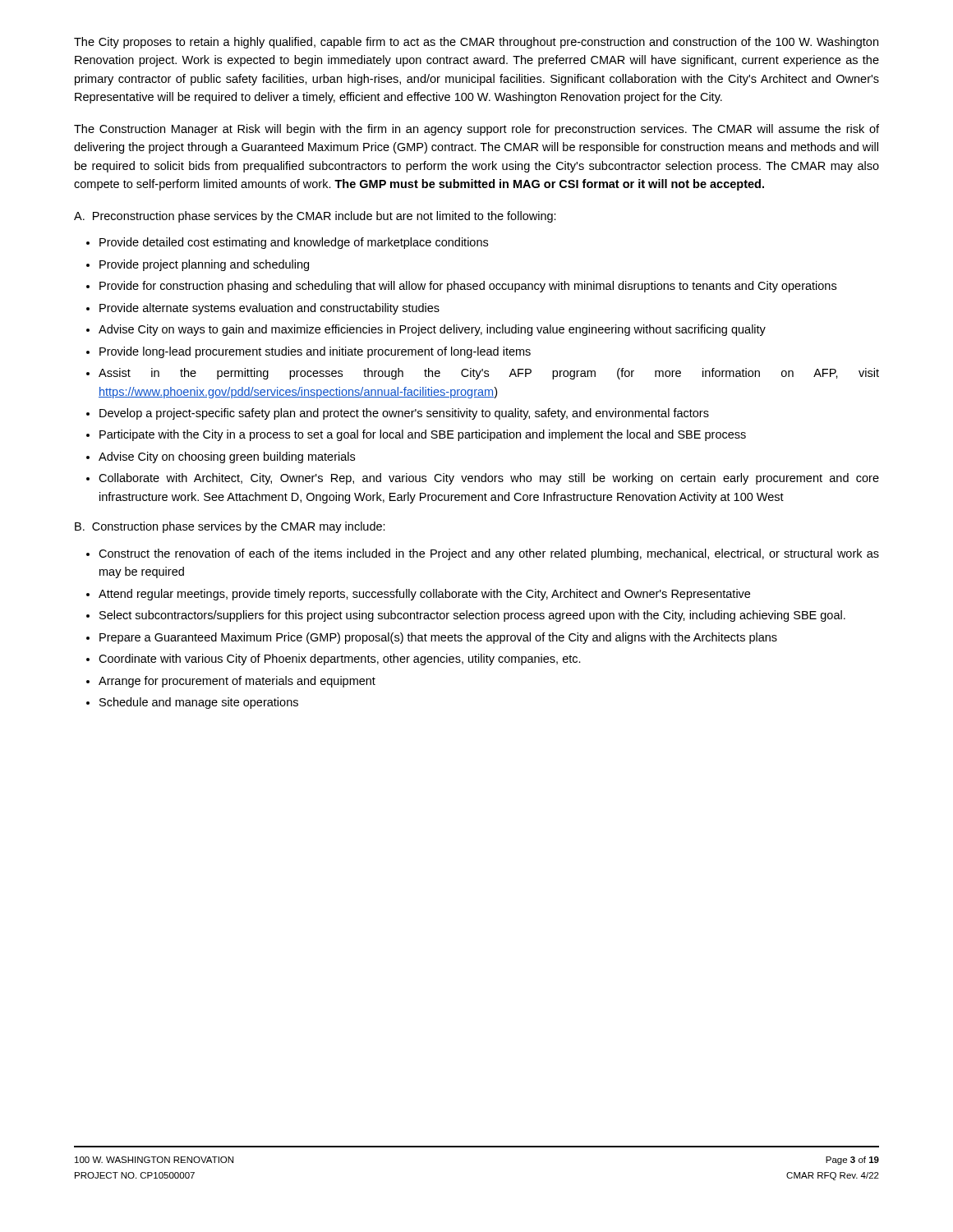Where is the passage that starts "Provide alternate systems"?
The width and height of the screenshot is (953, 1232).
coord(269,308)
